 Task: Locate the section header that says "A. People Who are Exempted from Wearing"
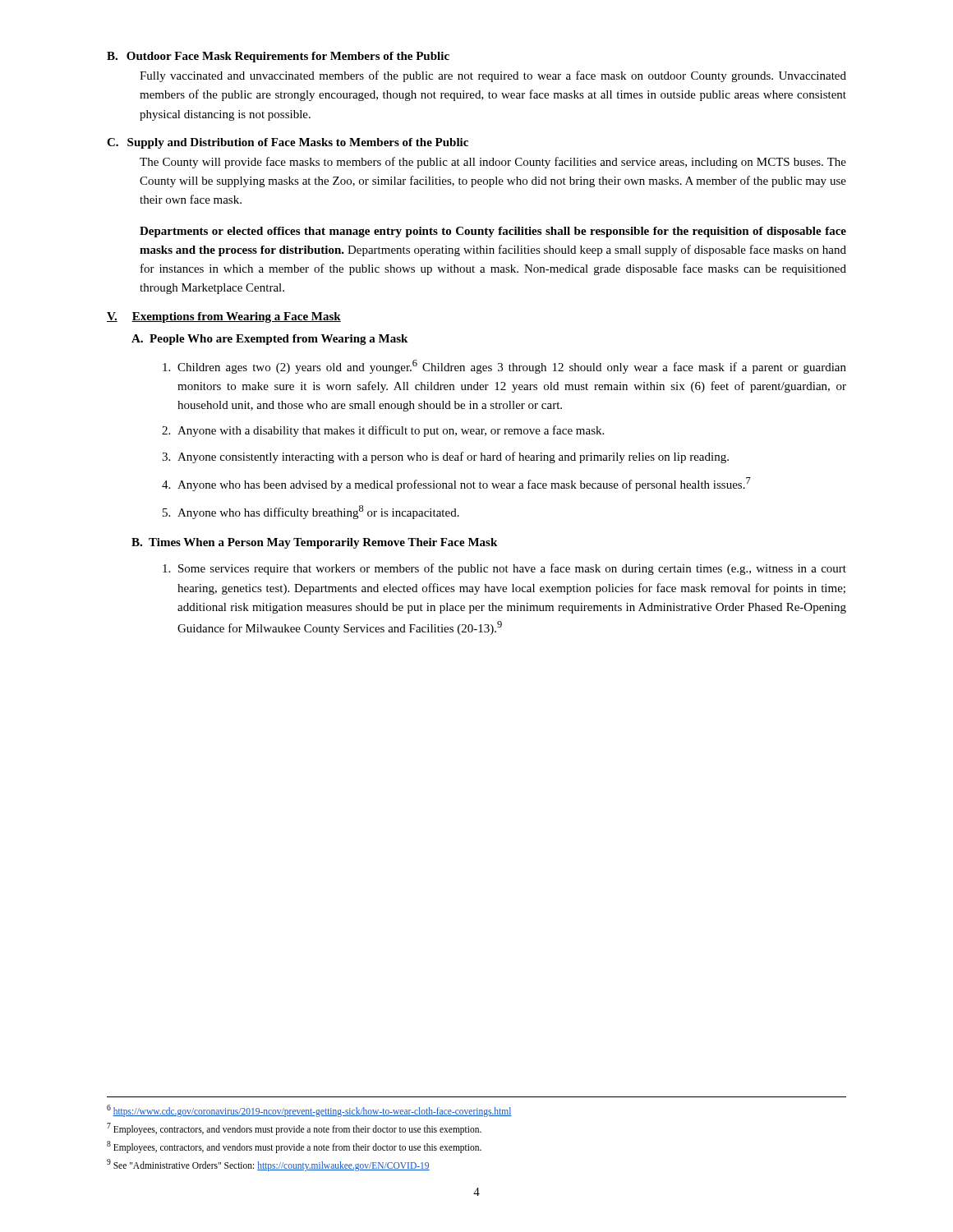pos(270,338)
